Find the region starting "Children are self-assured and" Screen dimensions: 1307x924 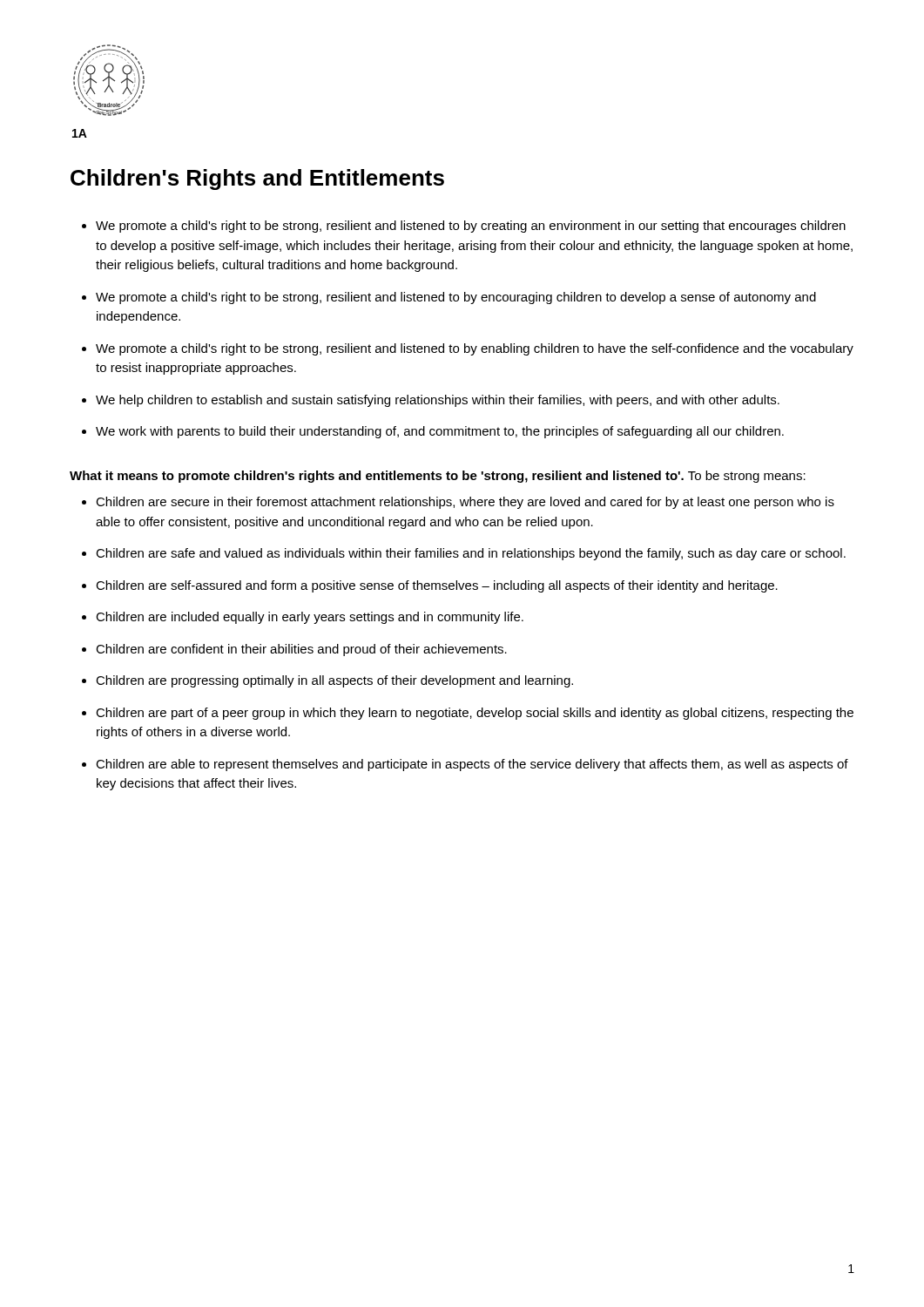click(x=437, y=585)
